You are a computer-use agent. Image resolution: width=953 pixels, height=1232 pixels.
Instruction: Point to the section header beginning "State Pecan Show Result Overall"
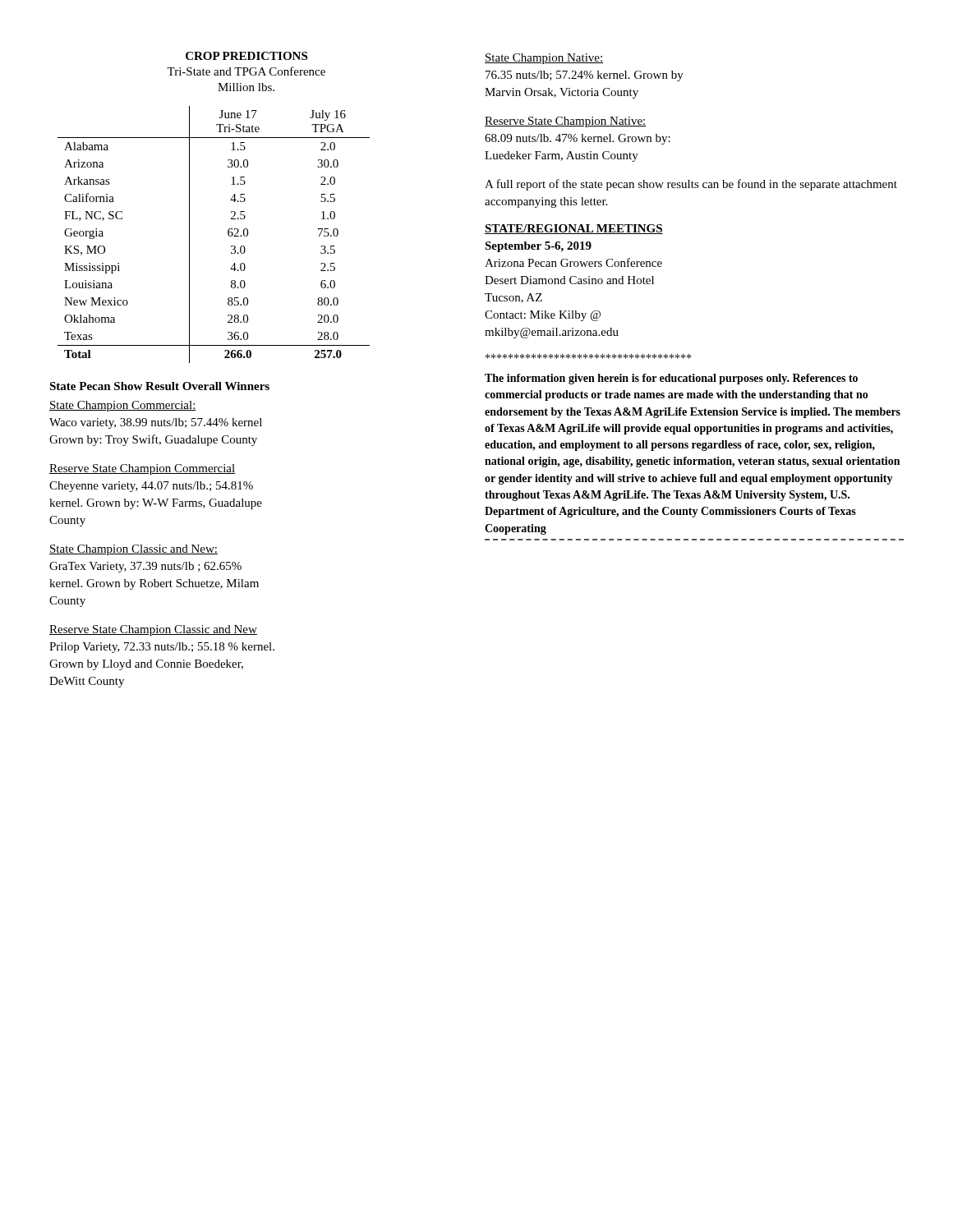tap(159, 386)
